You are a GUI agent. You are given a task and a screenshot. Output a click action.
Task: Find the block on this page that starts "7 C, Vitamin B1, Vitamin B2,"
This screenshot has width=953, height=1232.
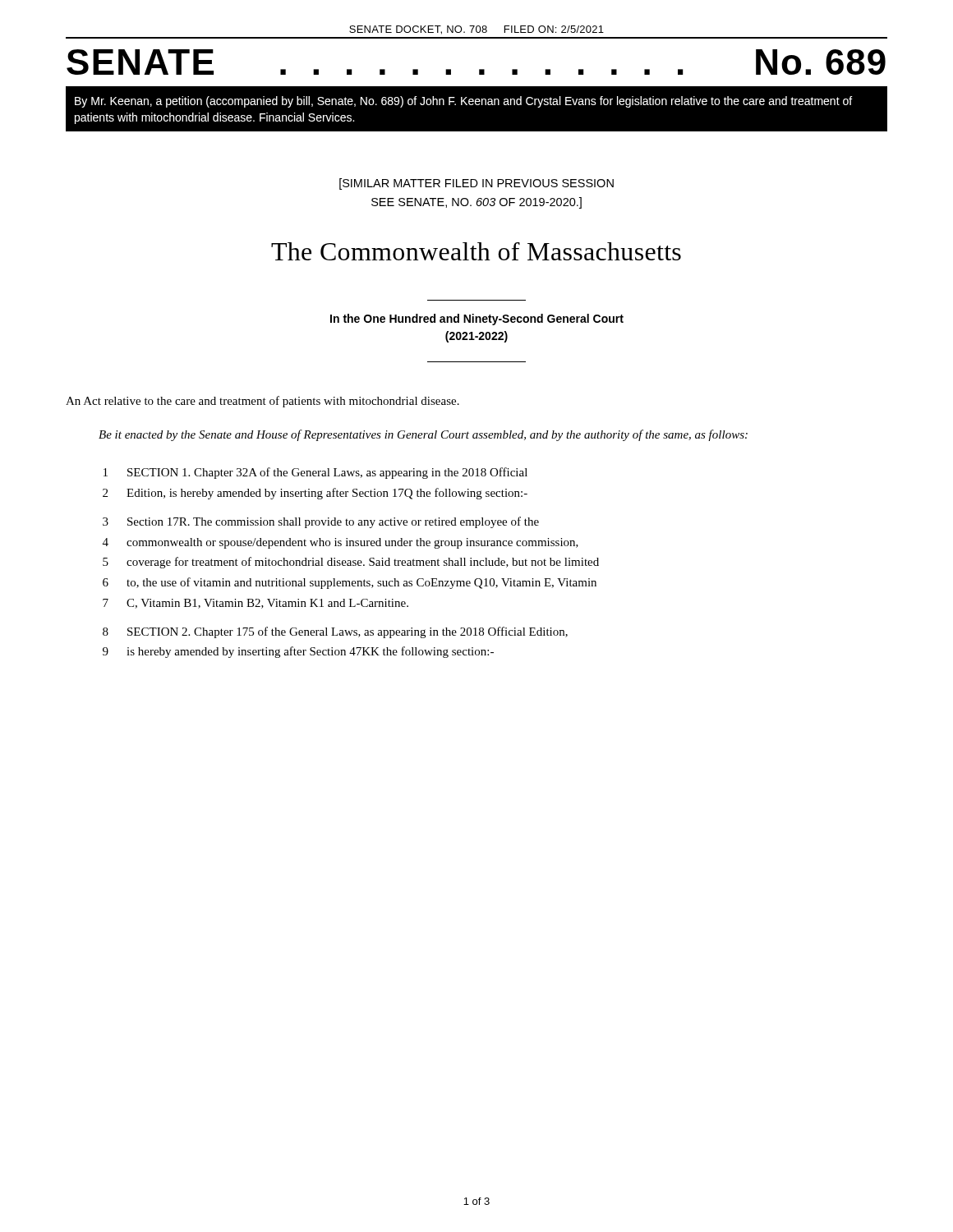pyautogui.click(x=256, y=604)
